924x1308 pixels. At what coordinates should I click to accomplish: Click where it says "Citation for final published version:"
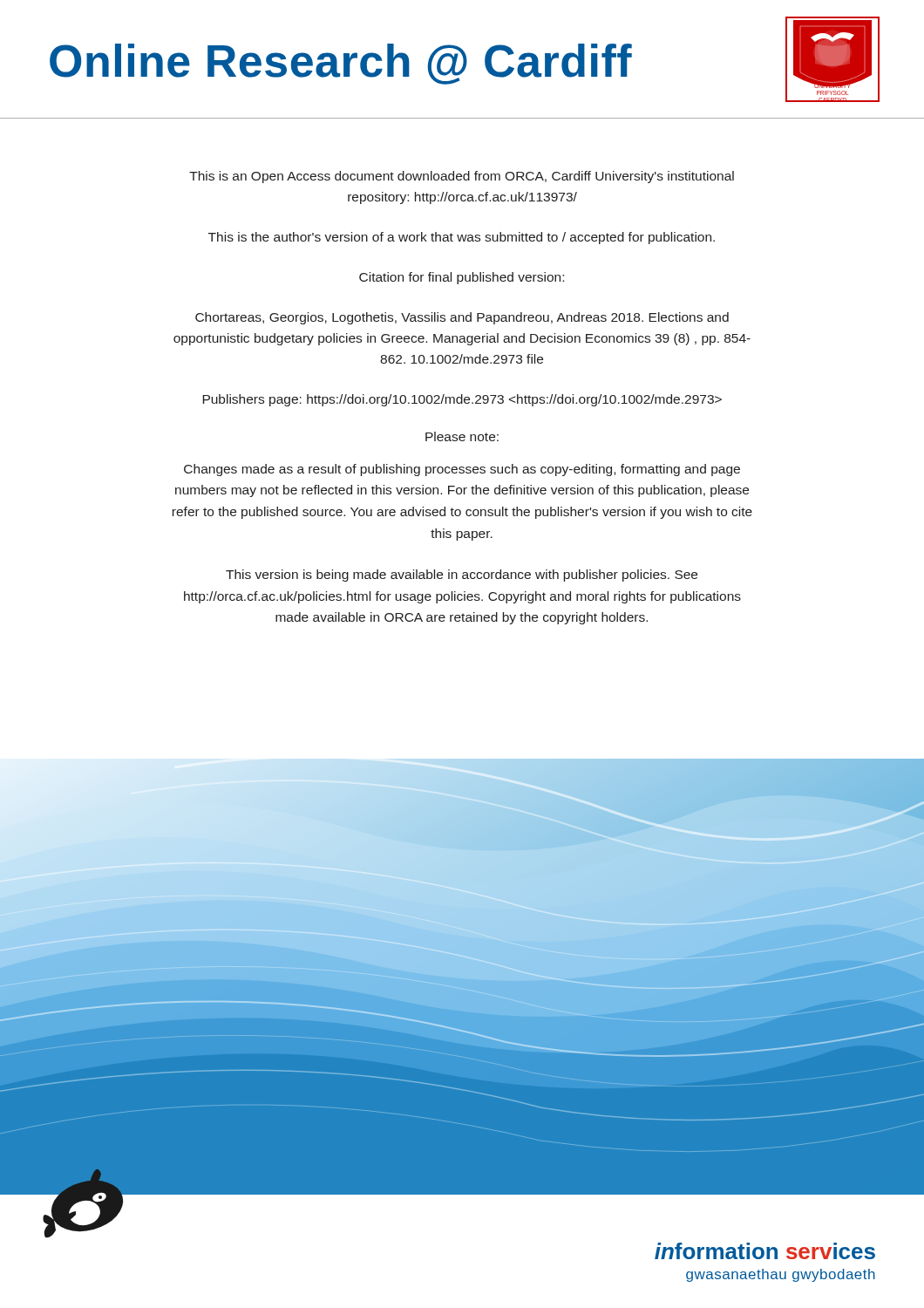462,277
